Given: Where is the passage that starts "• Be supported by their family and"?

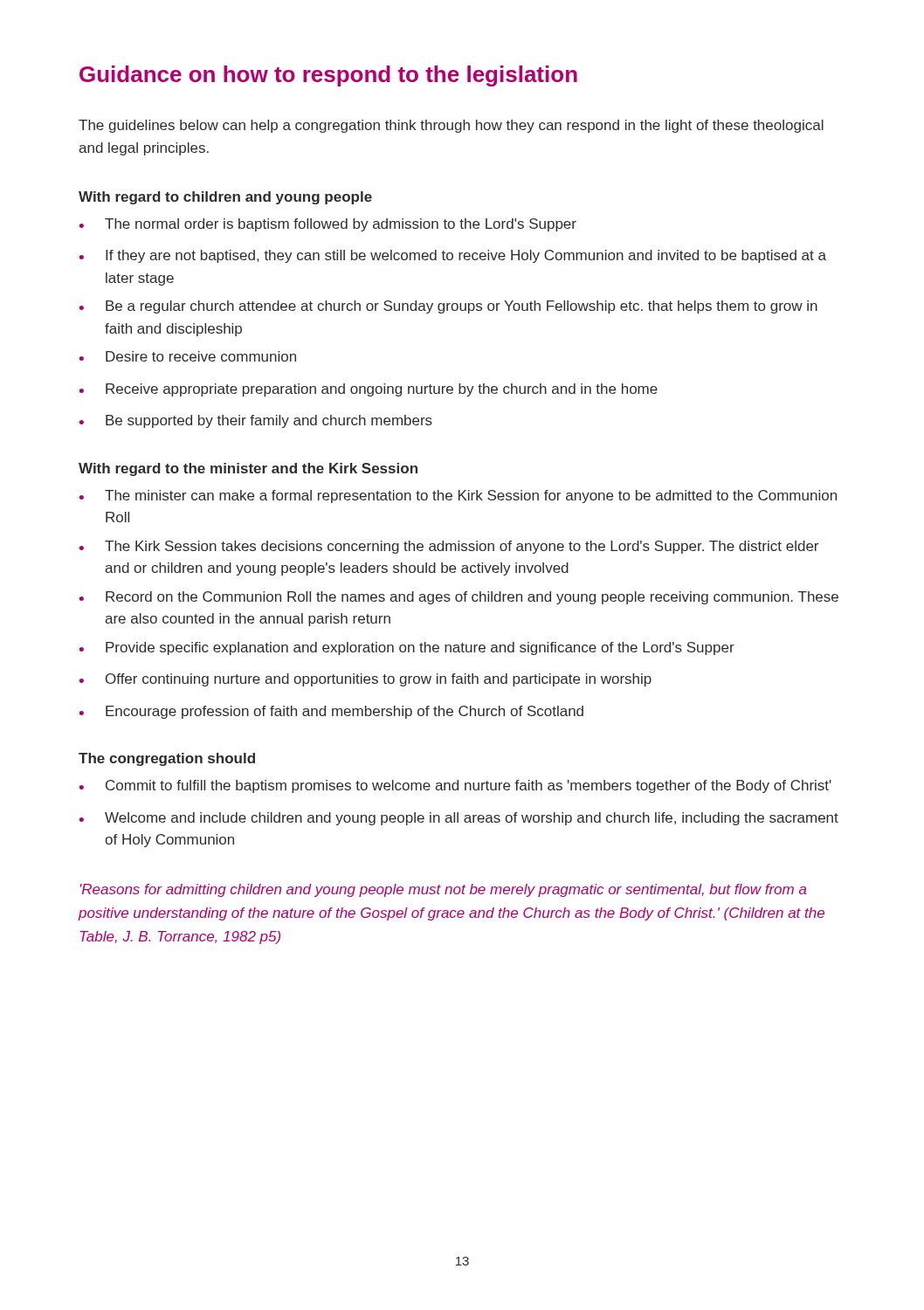Looking at the screenshot, I should (x=256, y=421).
